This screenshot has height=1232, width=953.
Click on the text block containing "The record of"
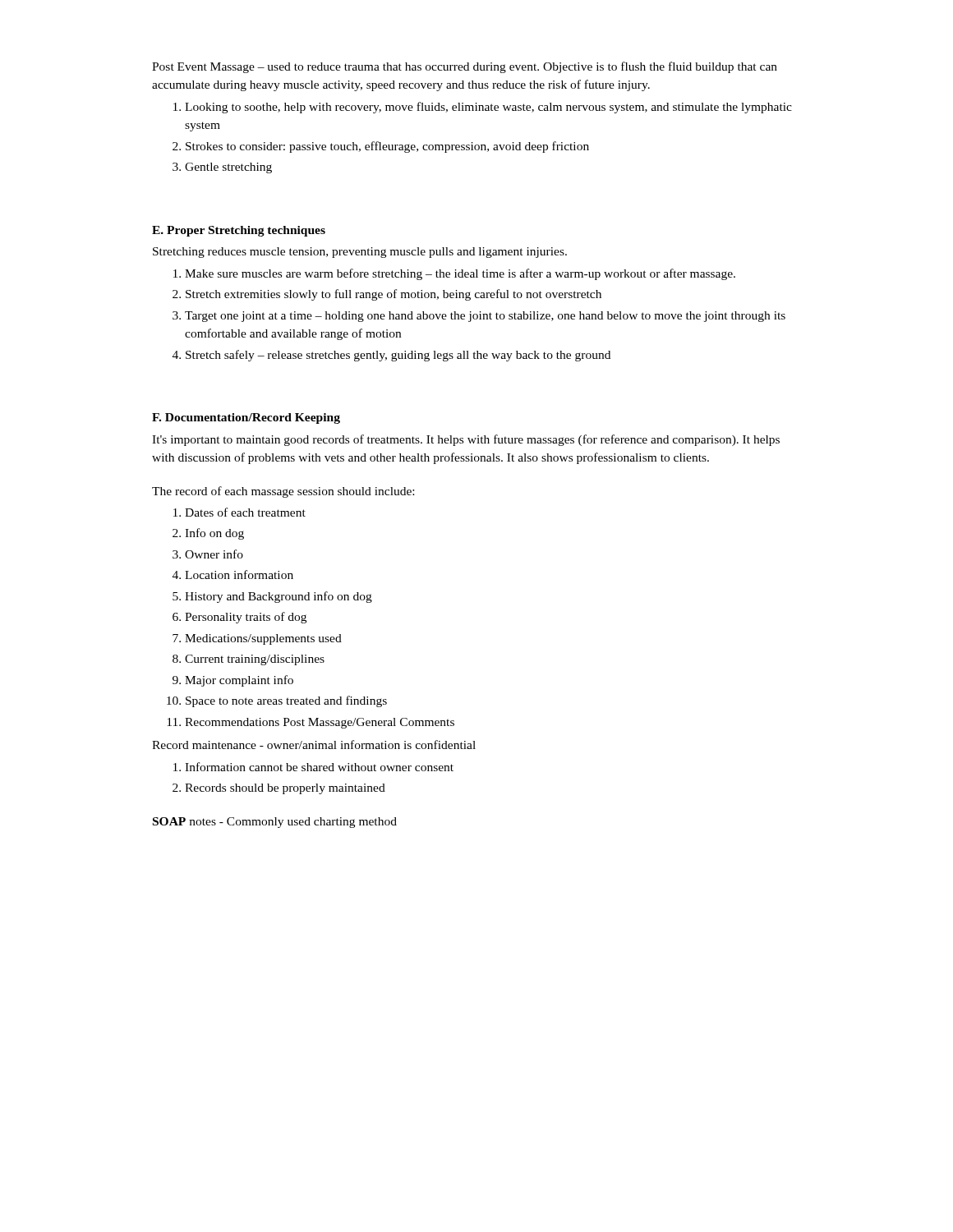click(283, 492)
